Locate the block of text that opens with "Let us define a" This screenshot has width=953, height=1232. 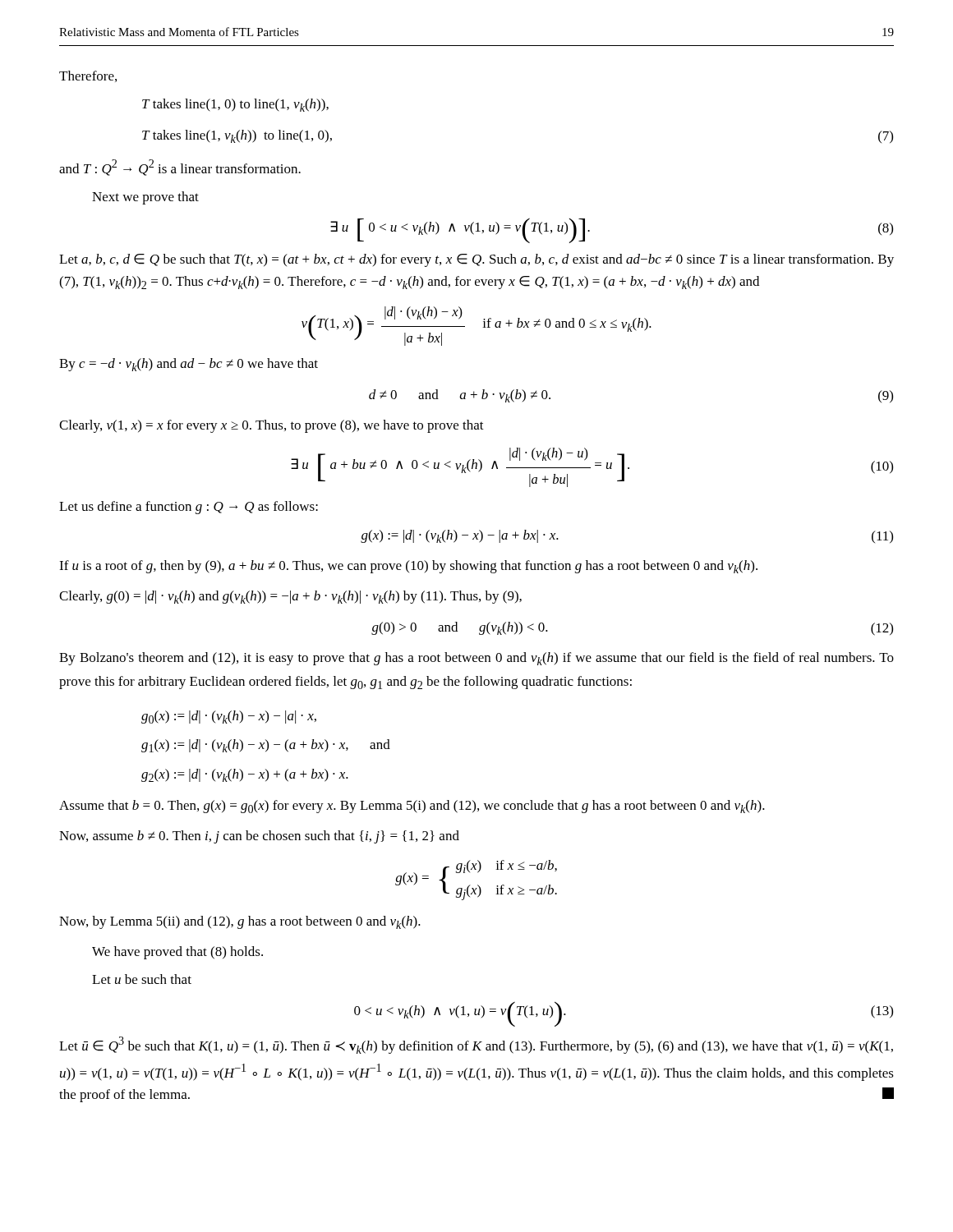click(x=189, y=507)
